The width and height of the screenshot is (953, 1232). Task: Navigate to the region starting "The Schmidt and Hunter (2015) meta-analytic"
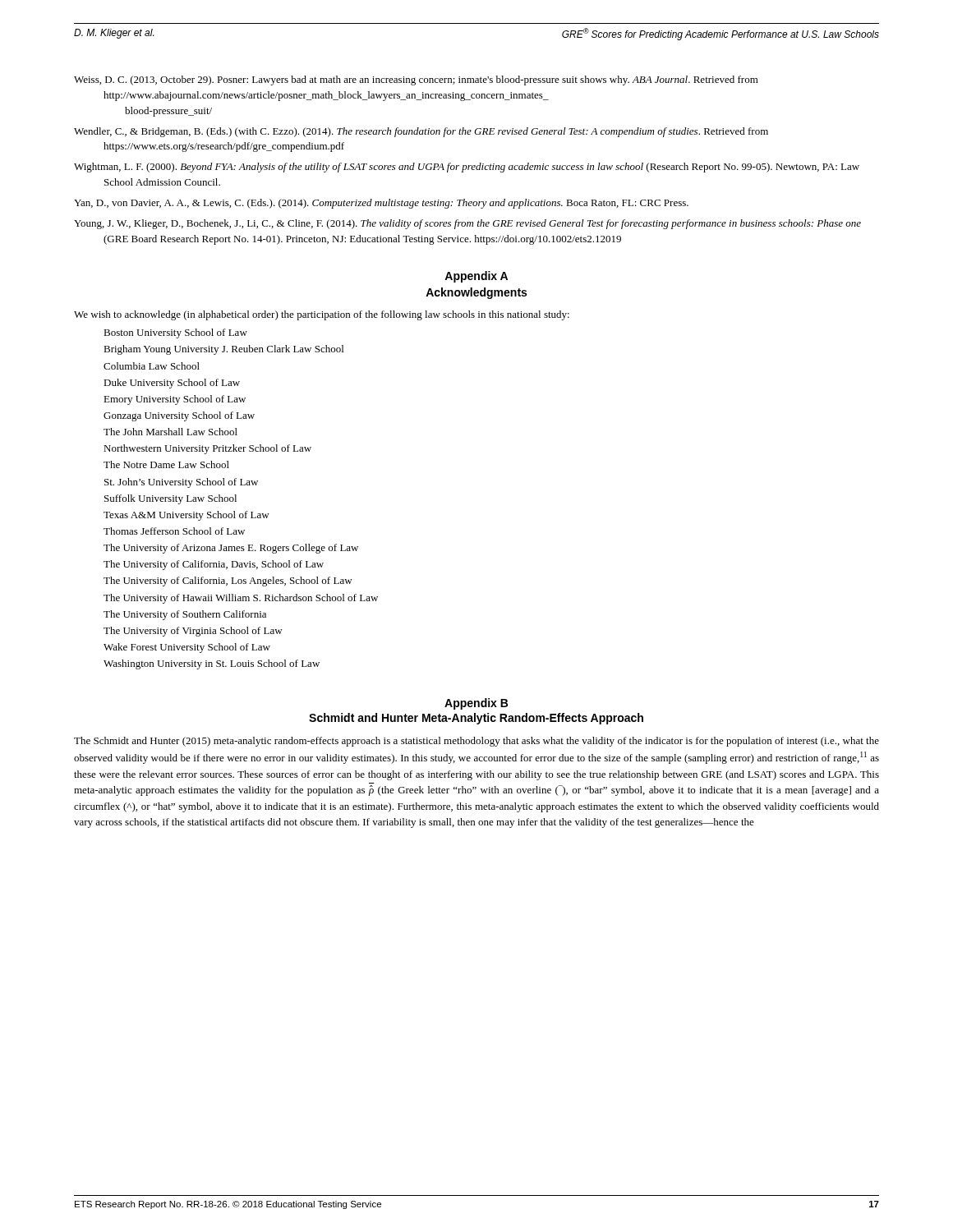[476, 781]
